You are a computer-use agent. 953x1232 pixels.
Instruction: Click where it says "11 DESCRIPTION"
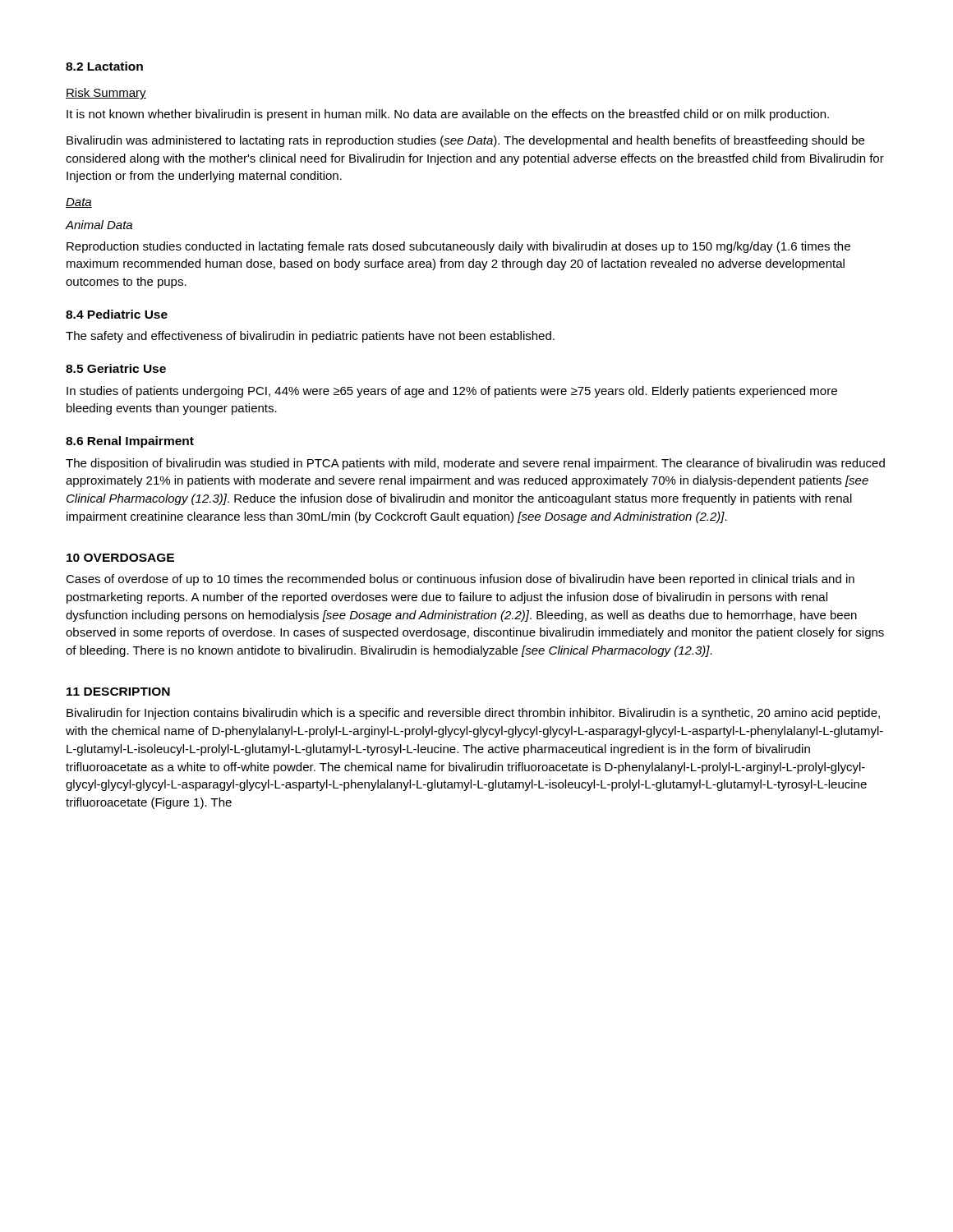point(118,692)
